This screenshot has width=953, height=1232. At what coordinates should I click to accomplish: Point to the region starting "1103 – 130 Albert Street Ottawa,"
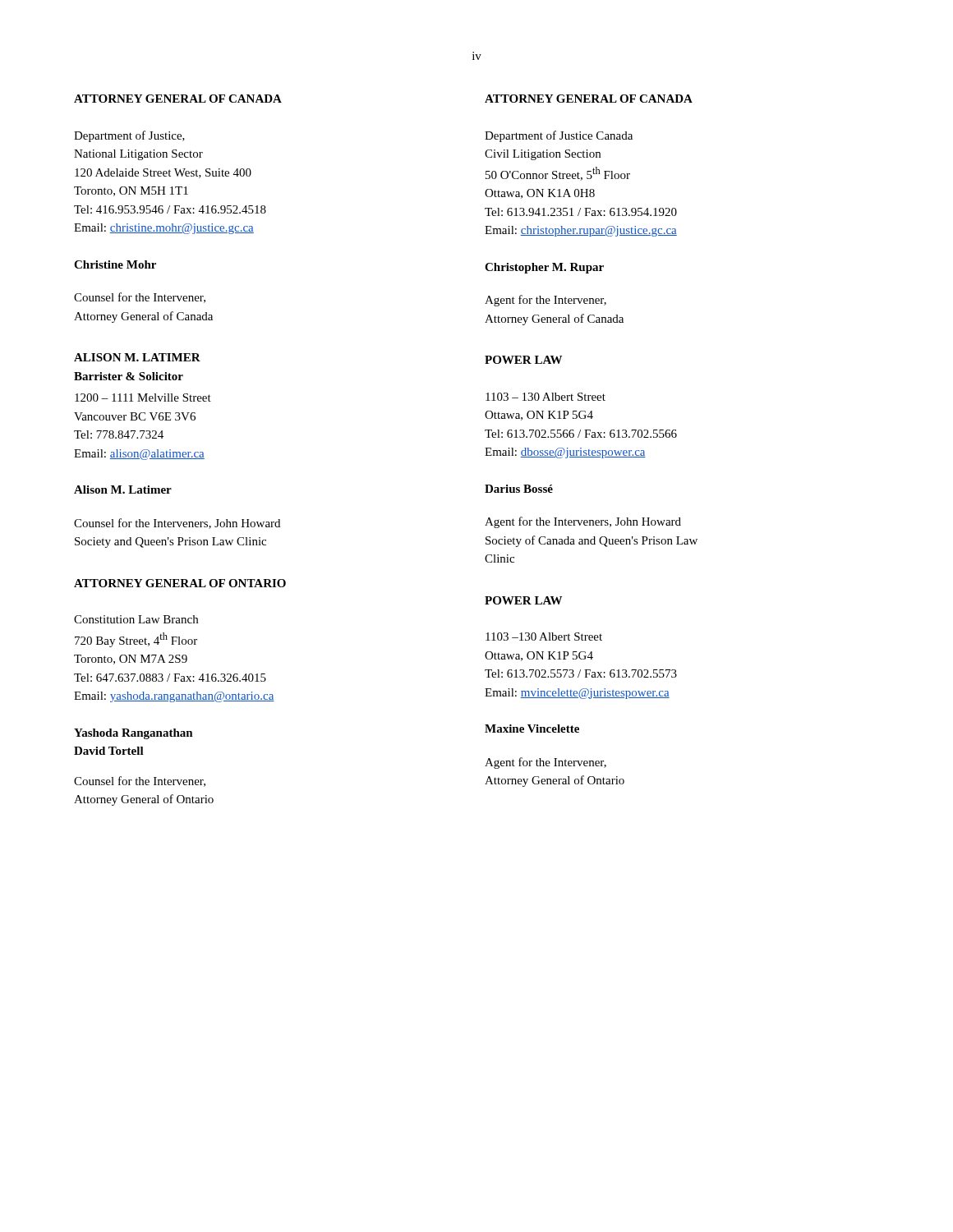(x=682, y=424)
